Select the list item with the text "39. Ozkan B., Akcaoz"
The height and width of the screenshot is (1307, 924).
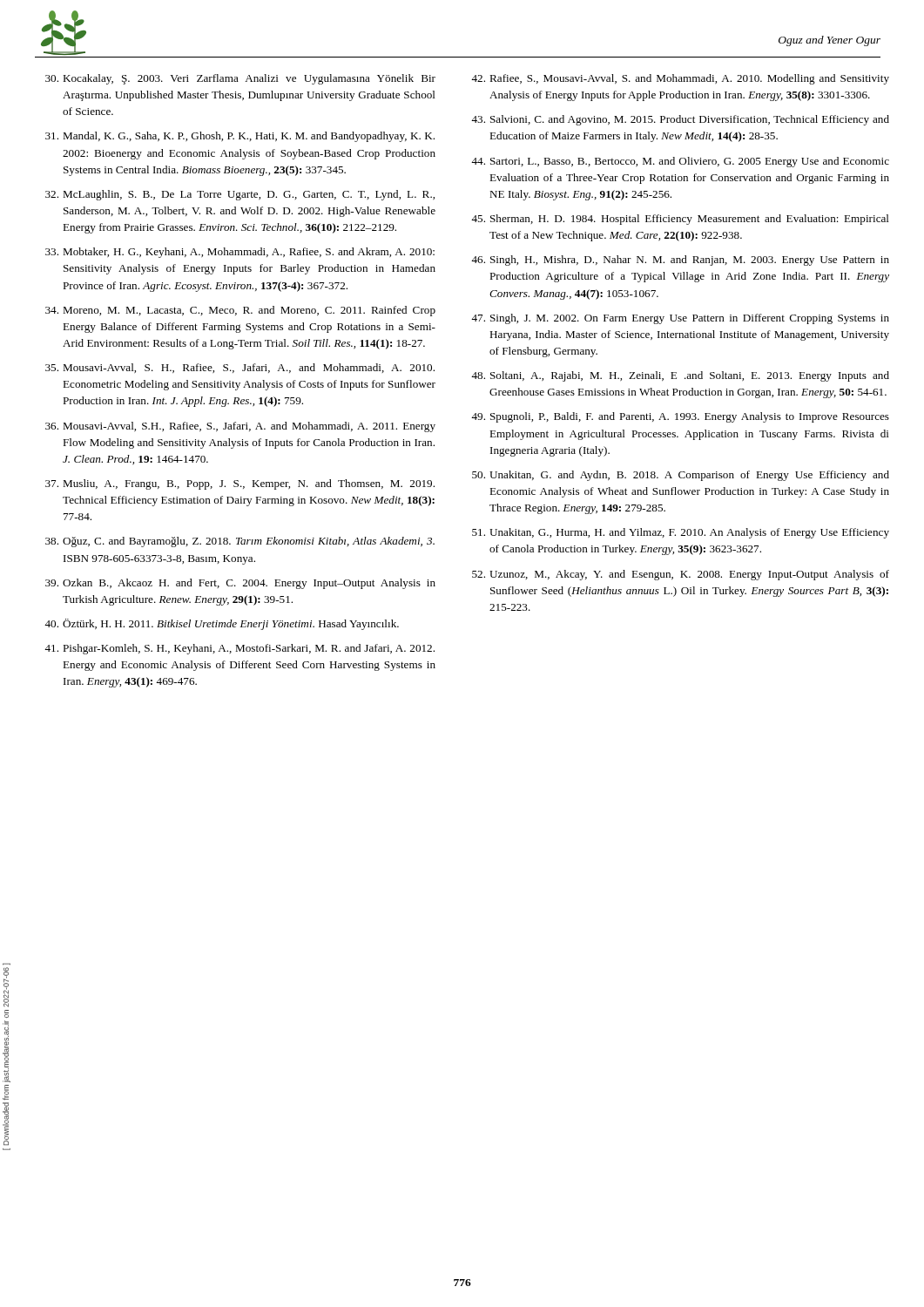(235, 591)
